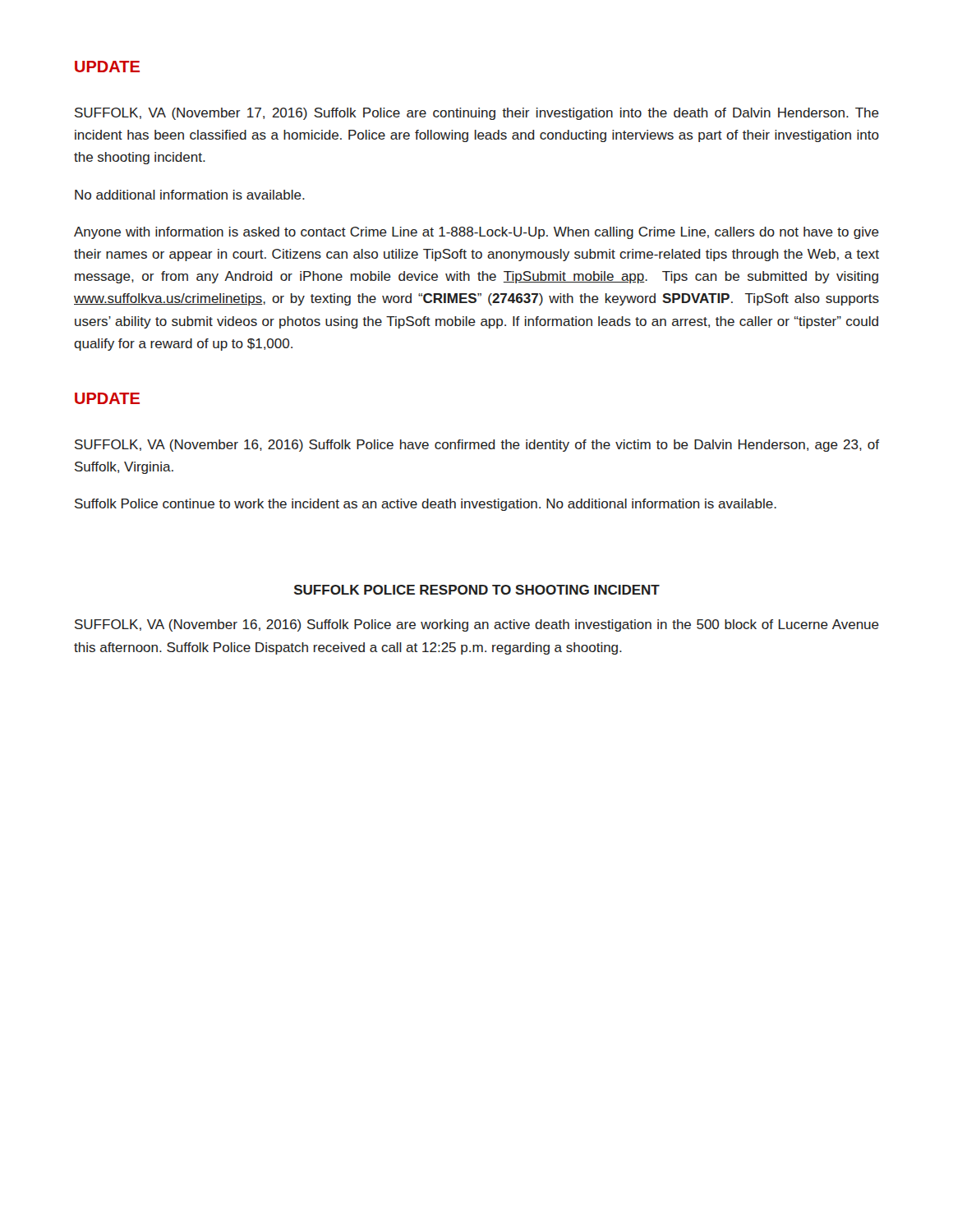The width and height of the screenshot is (953, 1232).
Task: Find the block on this page that starts "SUFFOLK, VA (November 17, 2016) Suffolk"
Action: point(476,135)
